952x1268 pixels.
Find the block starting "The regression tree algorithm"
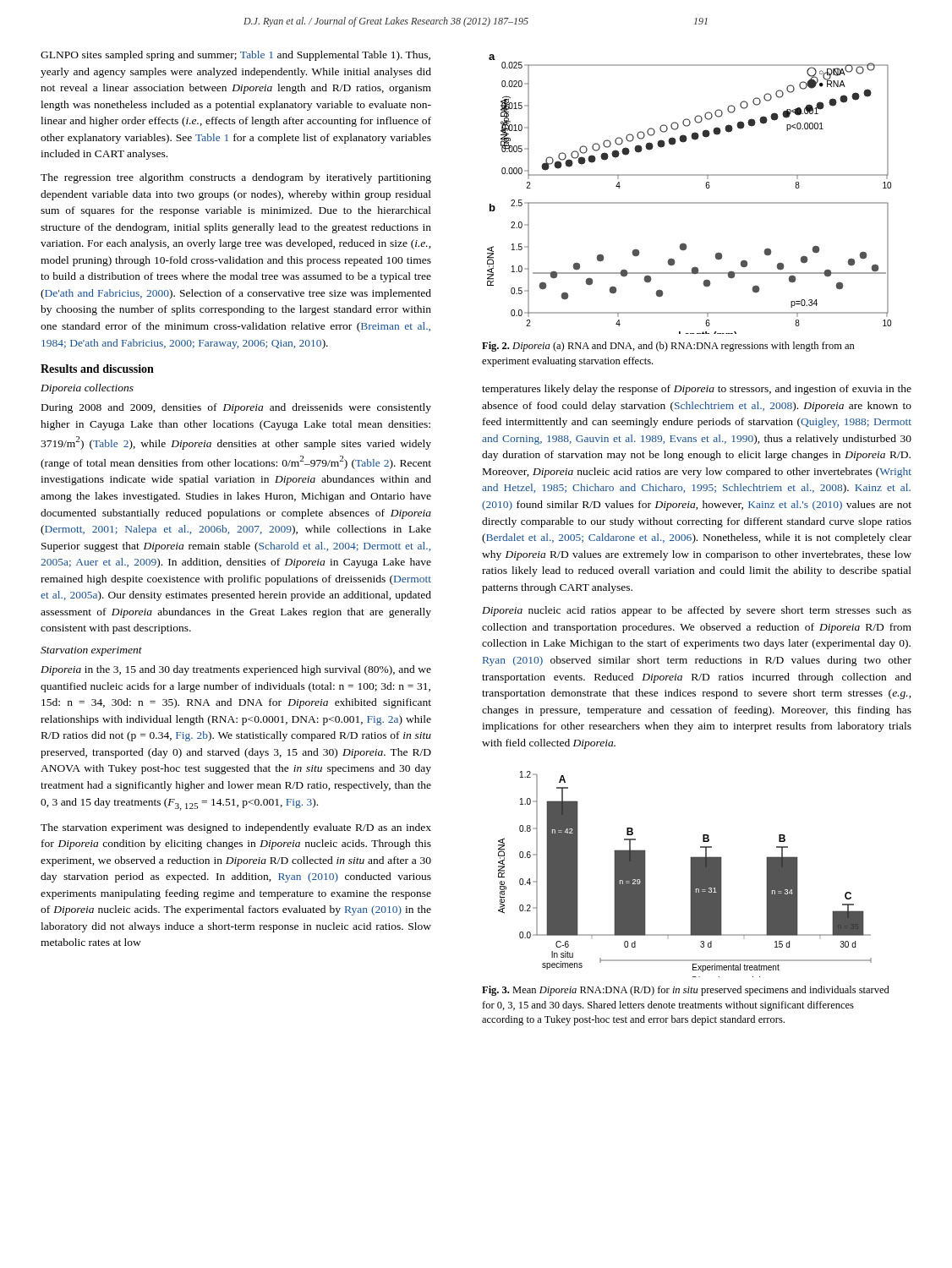coord(236,260)
